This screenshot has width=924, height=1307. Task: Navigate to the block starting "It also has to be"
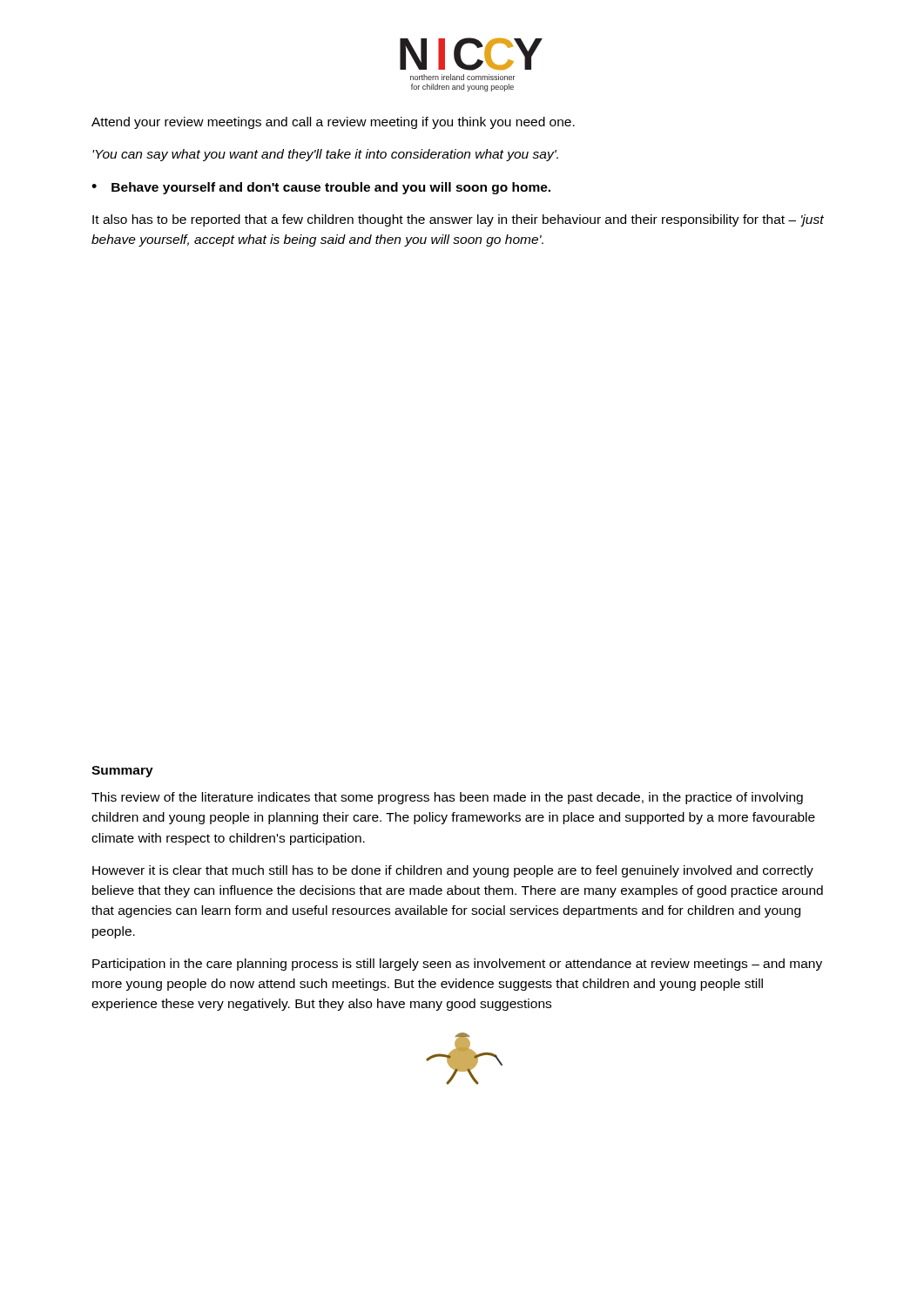click(457, 229)
